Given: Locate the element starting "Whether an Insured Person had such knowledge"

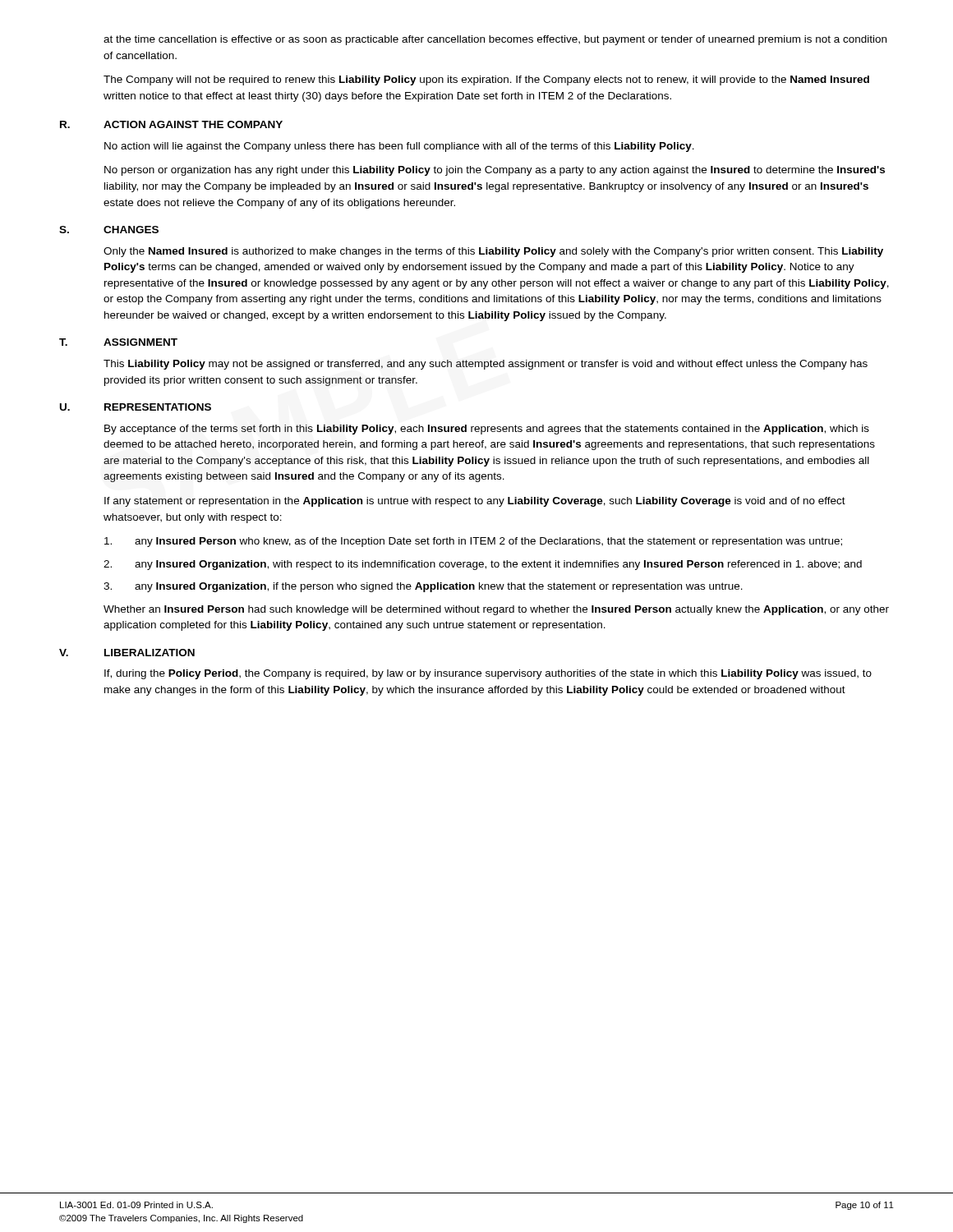Looking at the screenshot, I should coord(499,617).
